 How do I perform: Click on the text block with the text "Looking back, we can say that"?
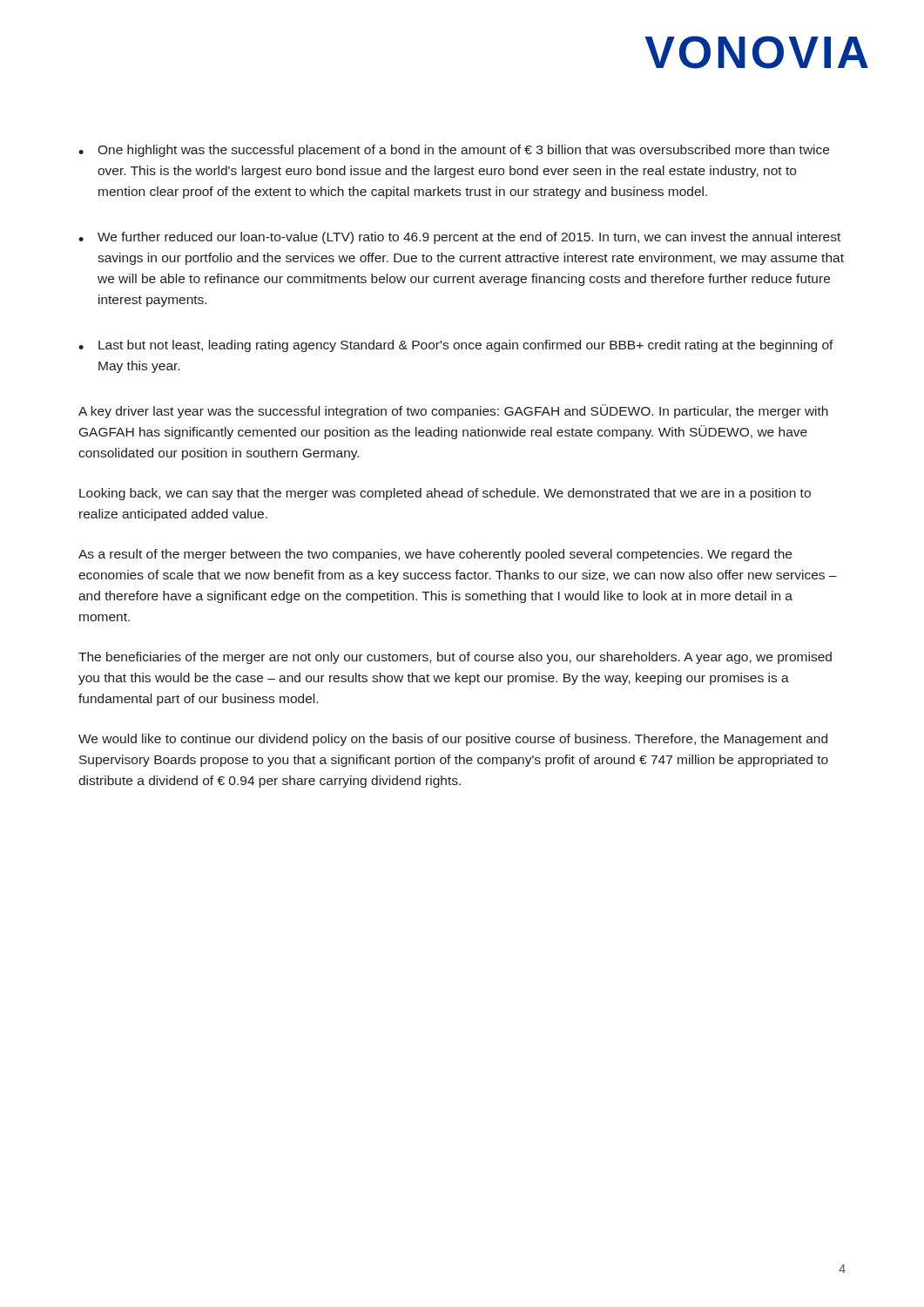445,503
